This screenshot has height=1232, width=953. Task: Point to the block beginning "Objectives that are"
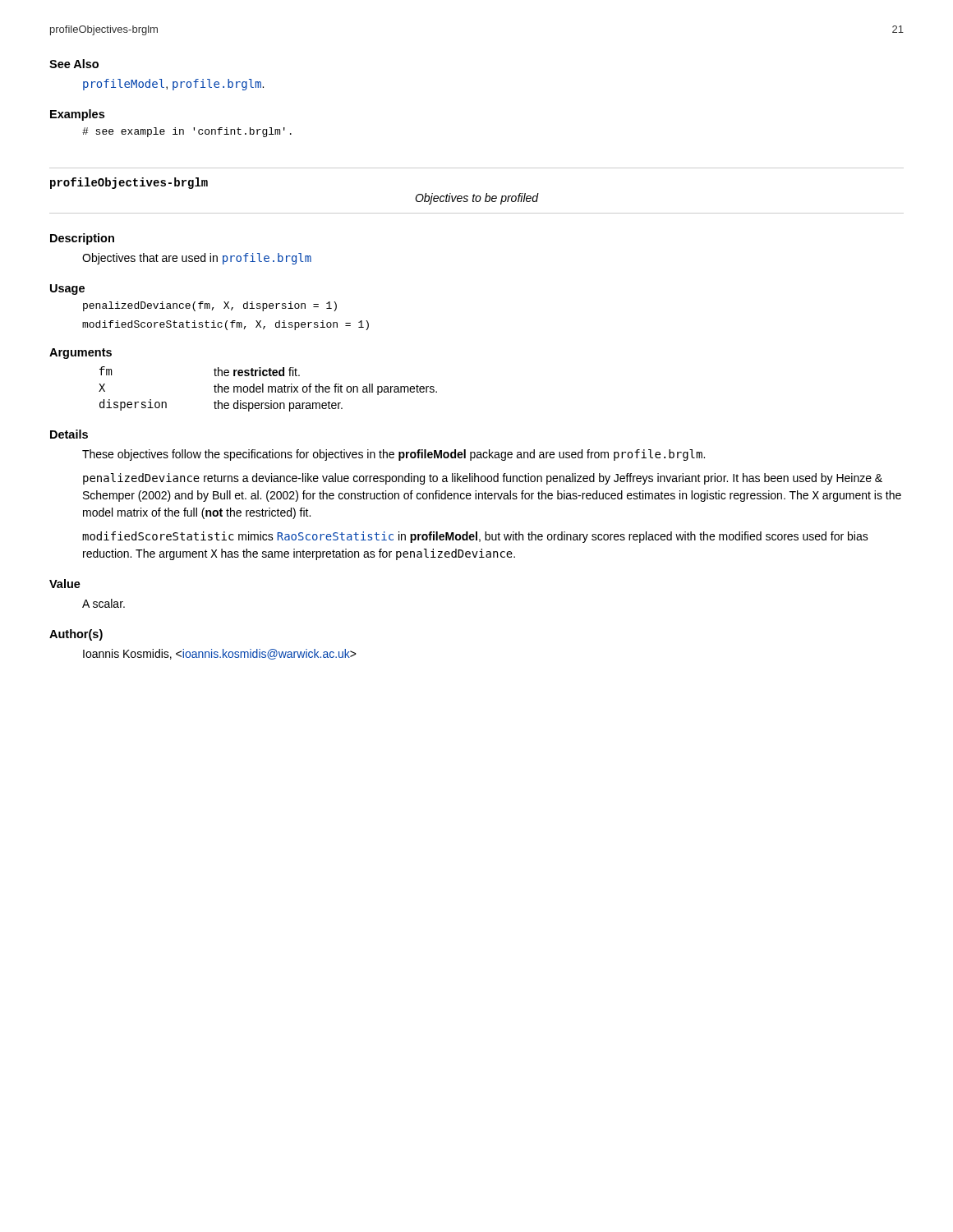point(197,258)
